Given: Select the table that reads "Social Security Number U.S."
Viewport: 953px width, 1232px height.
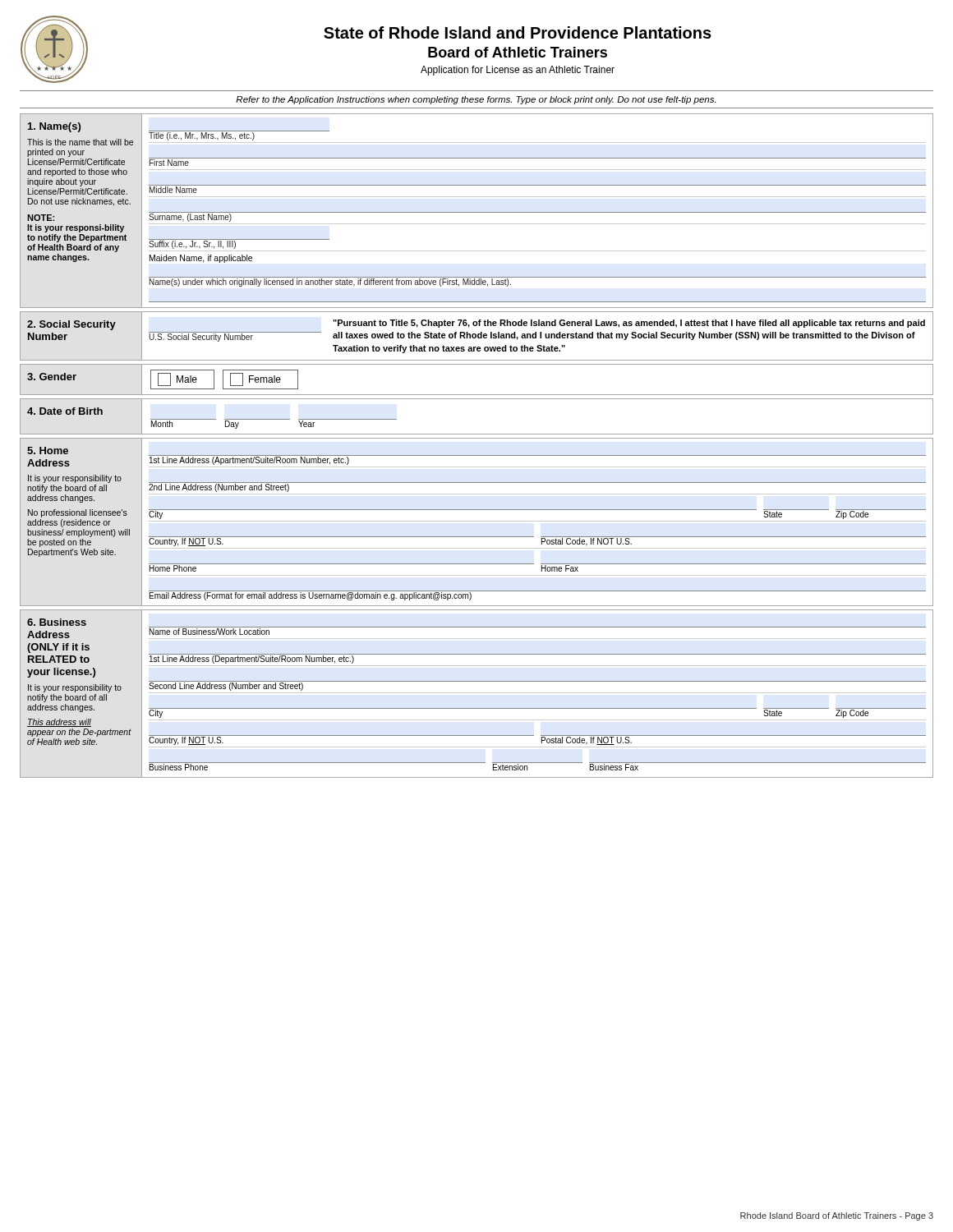Looking at the screenshot, I should pyautogui.click(x=476, y=336).
